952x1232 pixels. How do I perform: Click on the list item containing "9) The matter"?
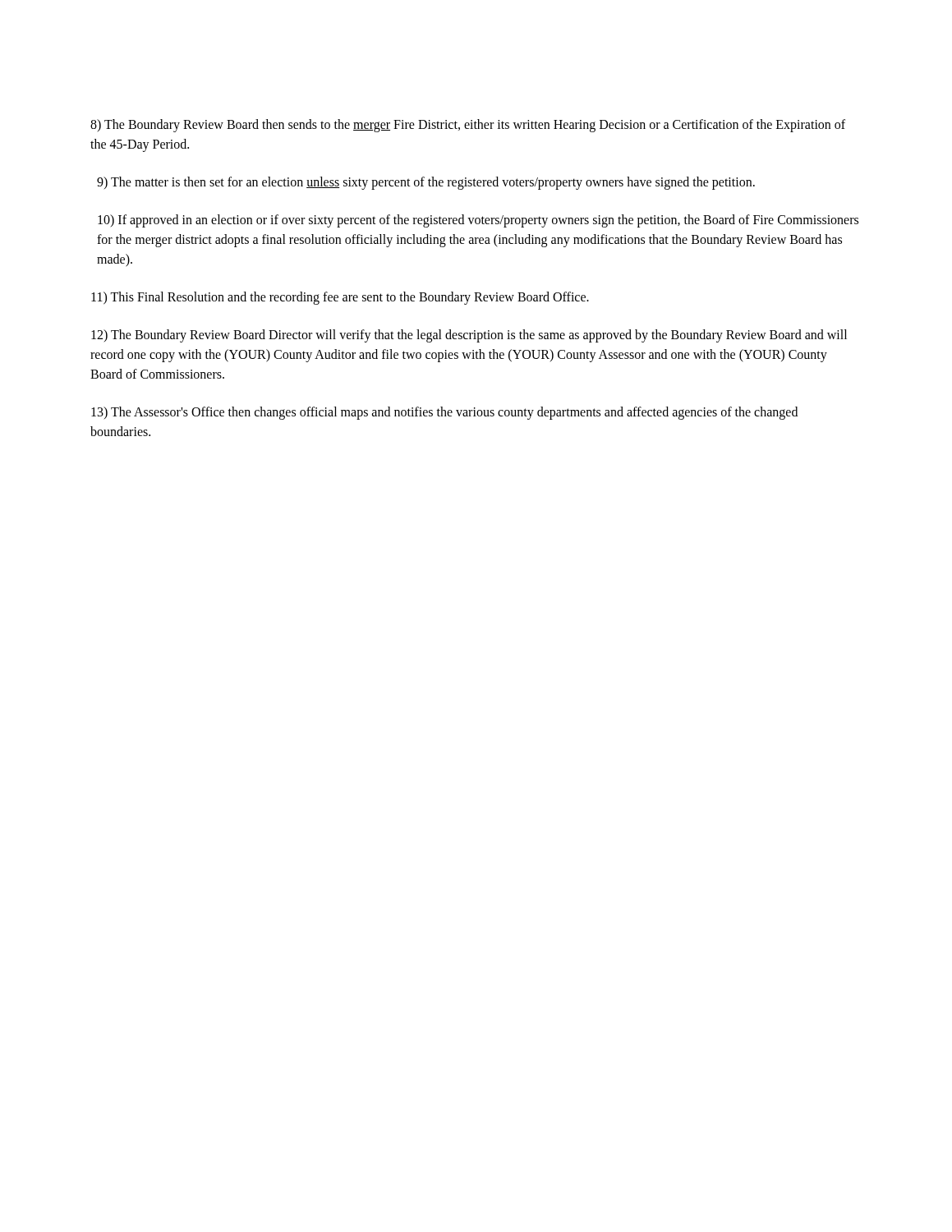[426, 182]
